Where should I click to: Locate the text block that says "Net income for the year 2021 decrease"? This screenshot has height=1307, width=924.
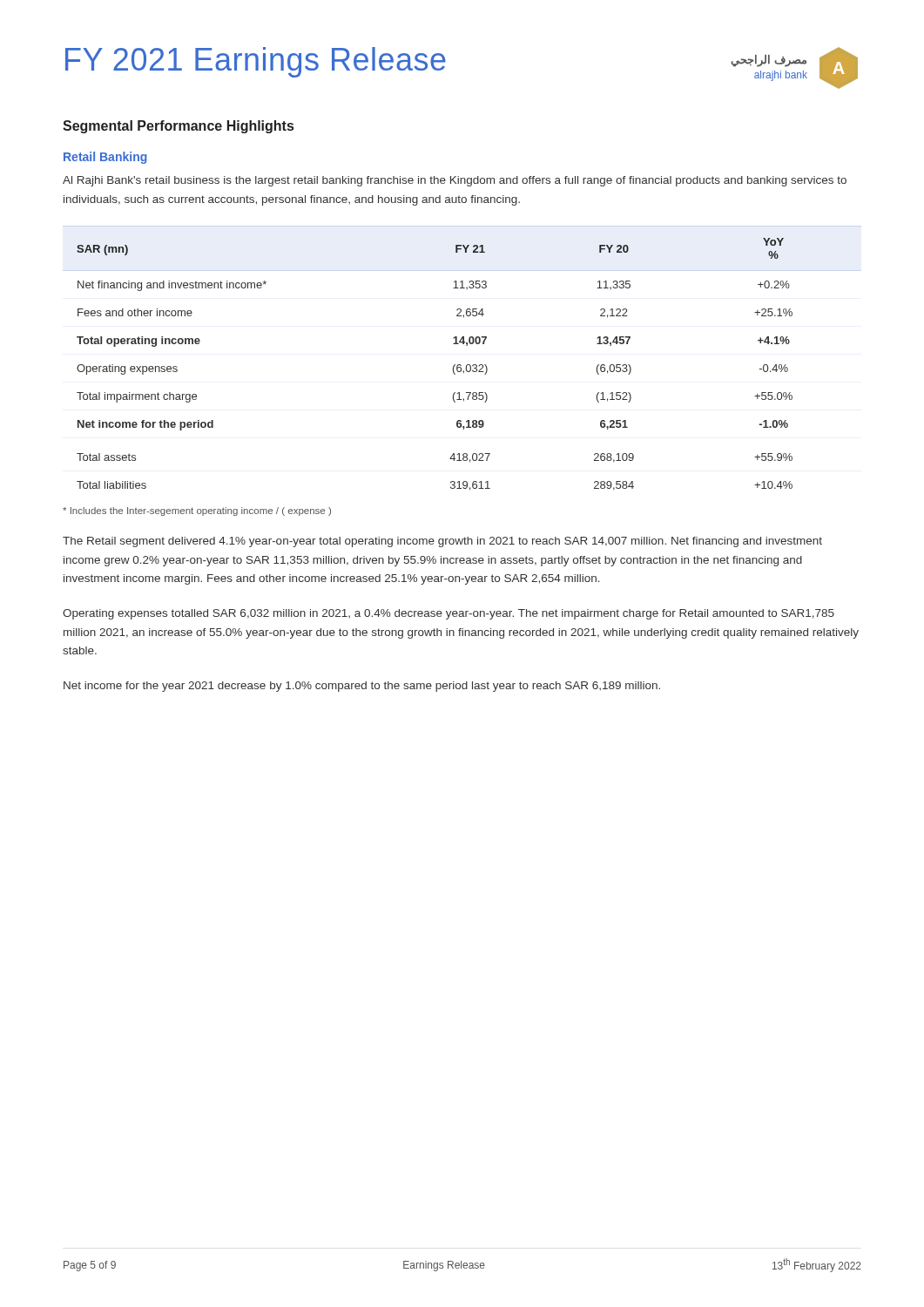462,685
